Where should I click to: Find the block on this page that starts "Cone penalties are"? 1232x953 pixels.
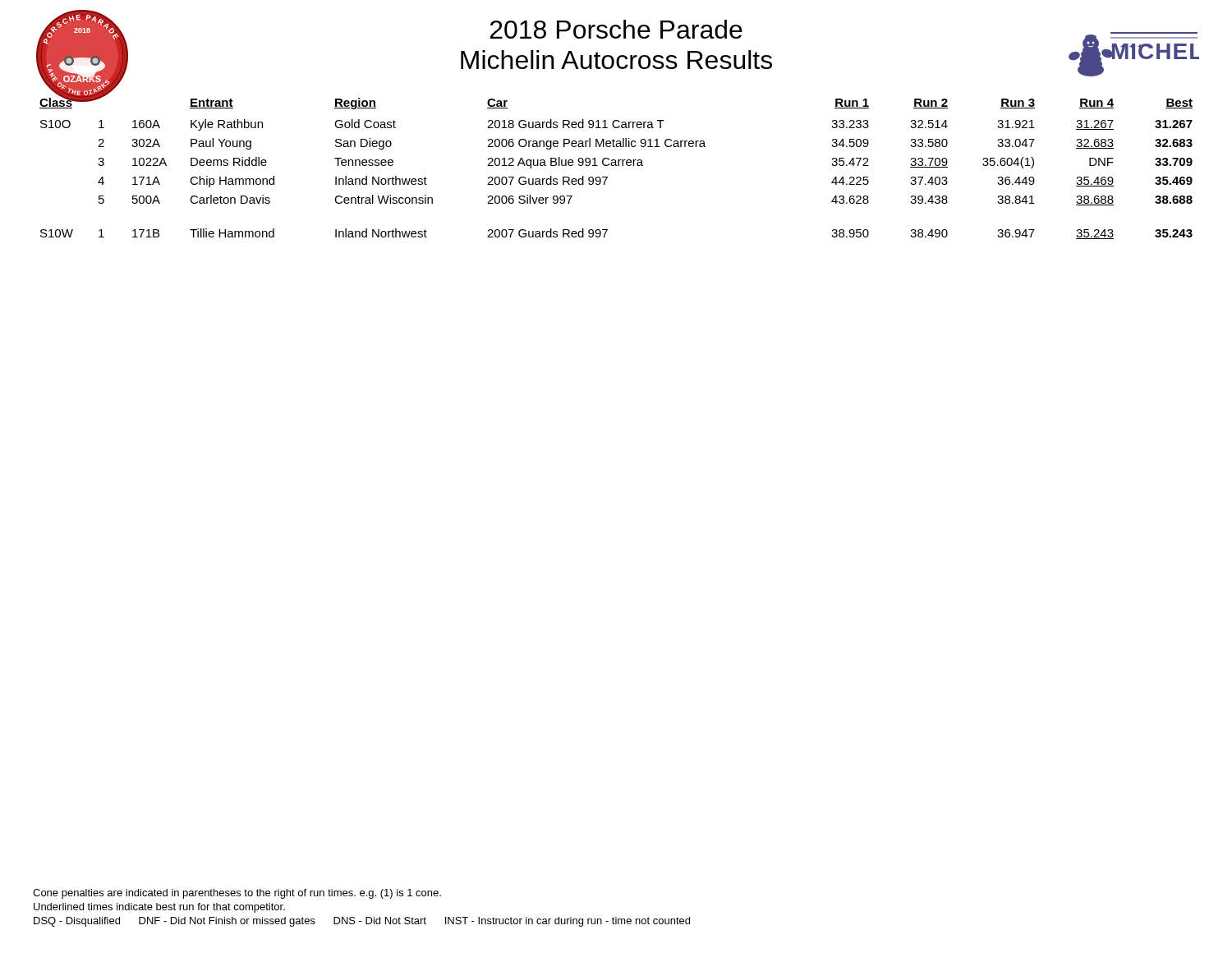click(362, 893)
